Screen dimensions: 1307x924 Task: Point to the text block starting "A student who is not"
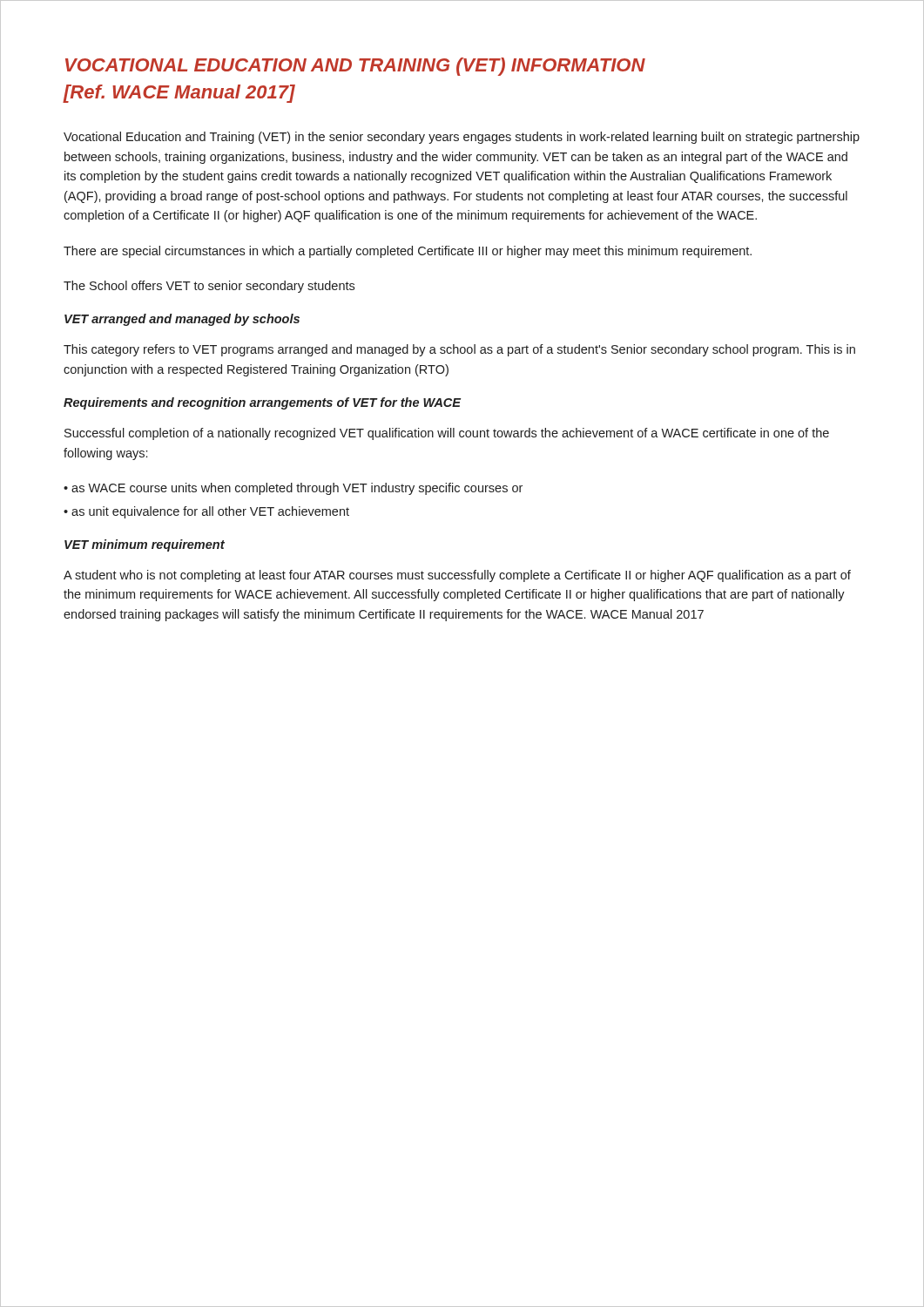pos(457,594)
